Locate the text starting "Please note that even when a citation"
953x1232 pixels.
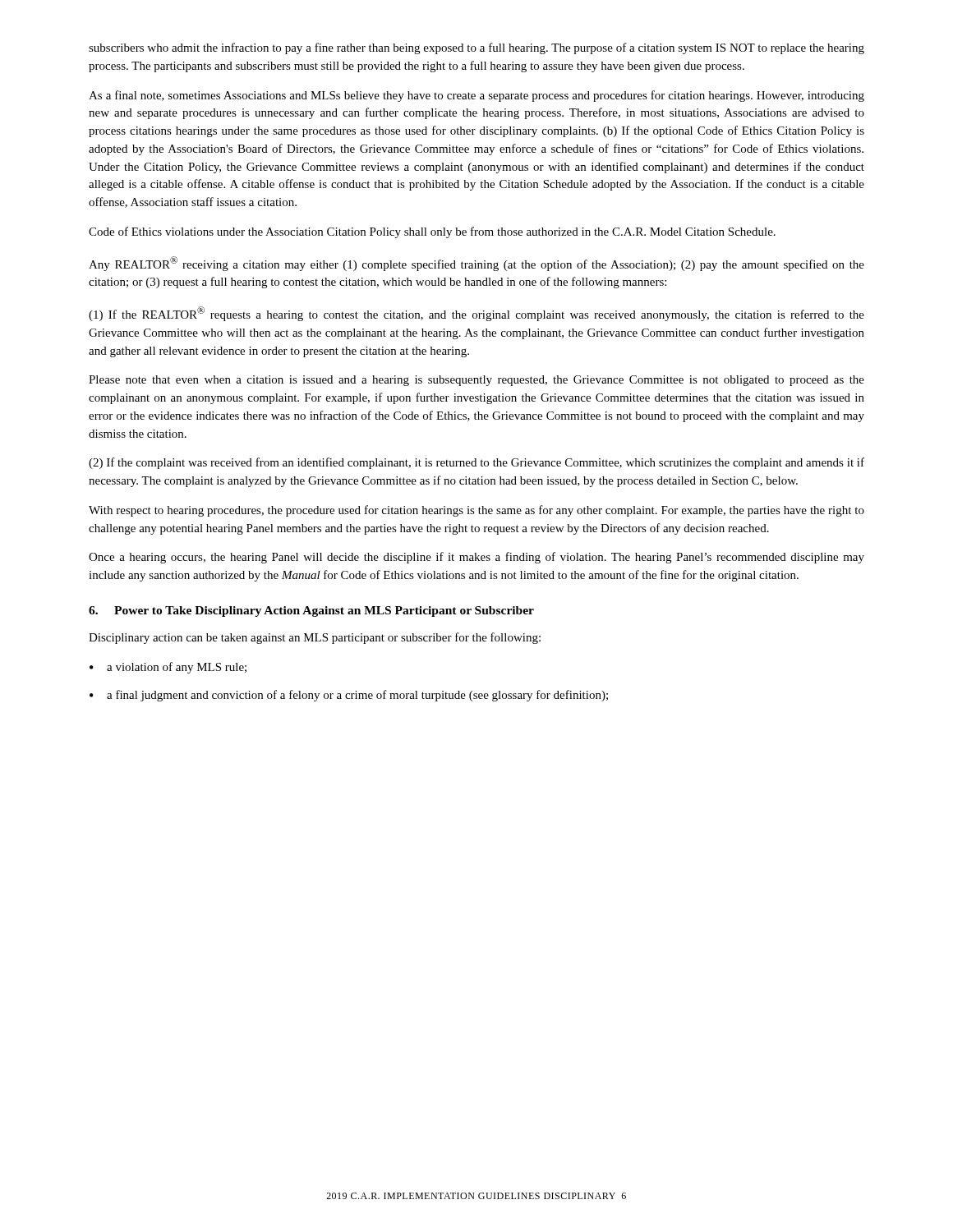click(476, 407)
